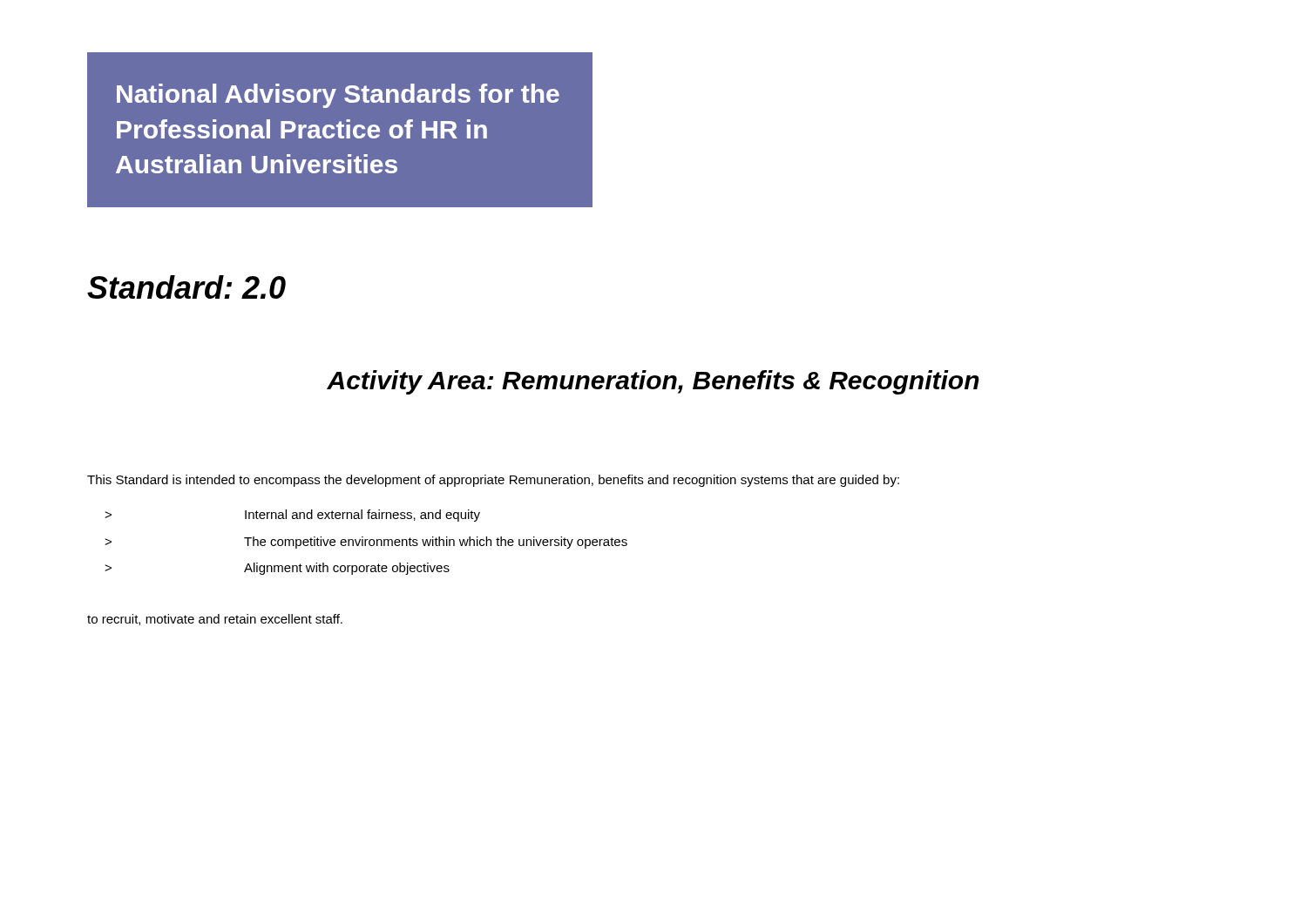Find the element starting "The competitive environments within which"
This screenshot has width=1307, height=924.
[436, 541]
